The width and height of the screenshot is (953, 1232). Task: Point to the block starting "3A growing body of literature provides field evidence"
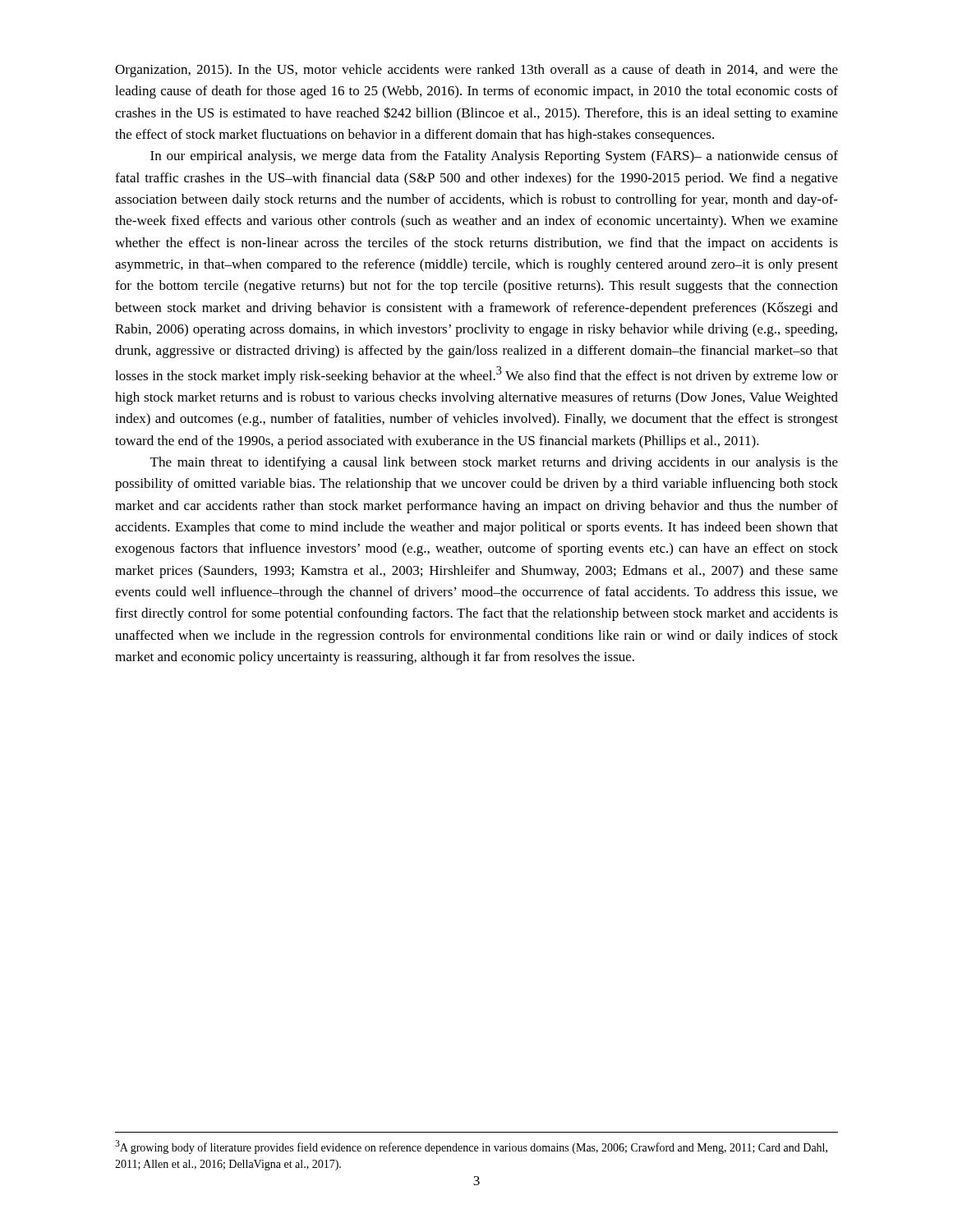472,1154
